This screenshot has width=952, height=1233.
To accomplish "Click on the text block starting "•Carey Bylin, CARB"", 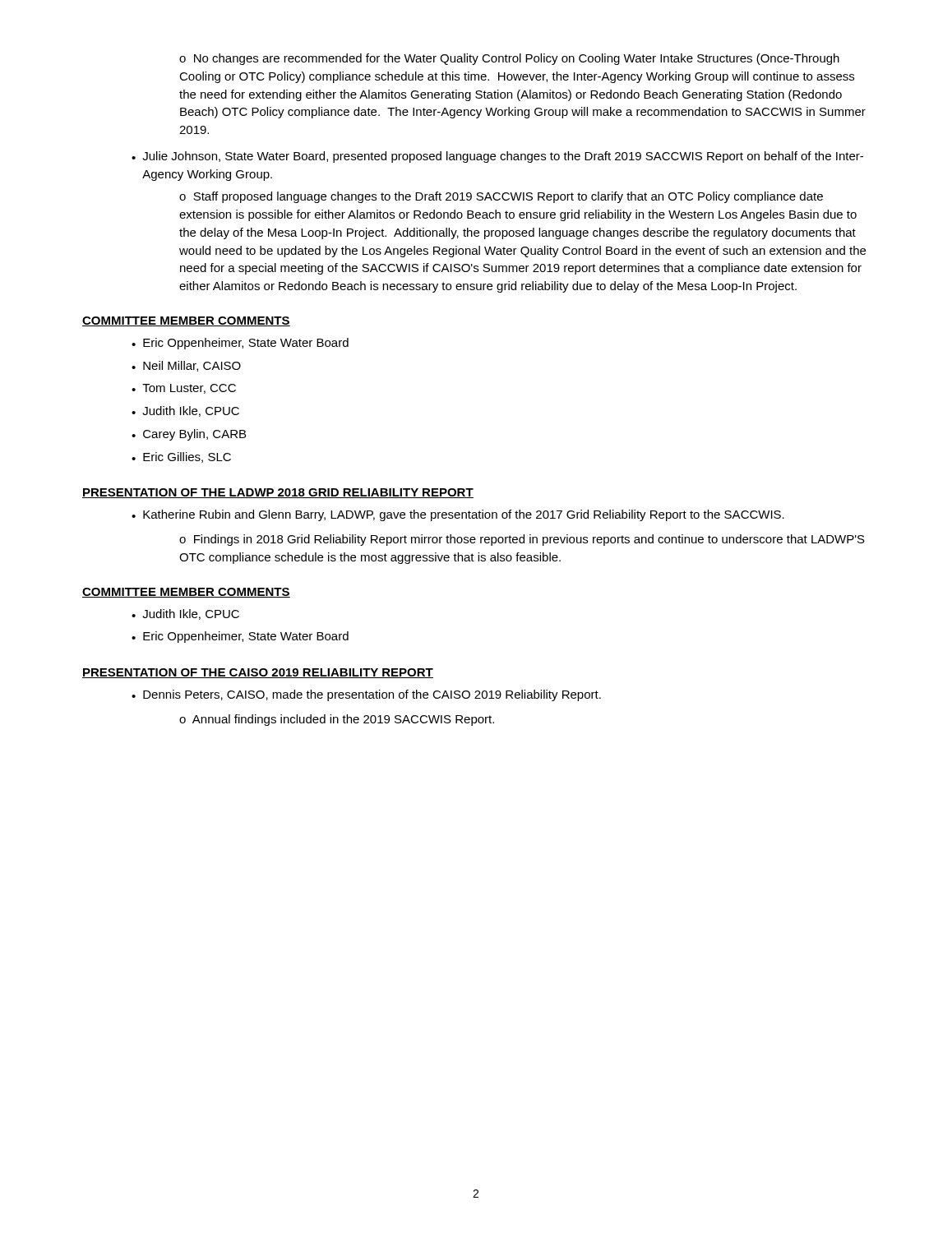I will 189,435.
